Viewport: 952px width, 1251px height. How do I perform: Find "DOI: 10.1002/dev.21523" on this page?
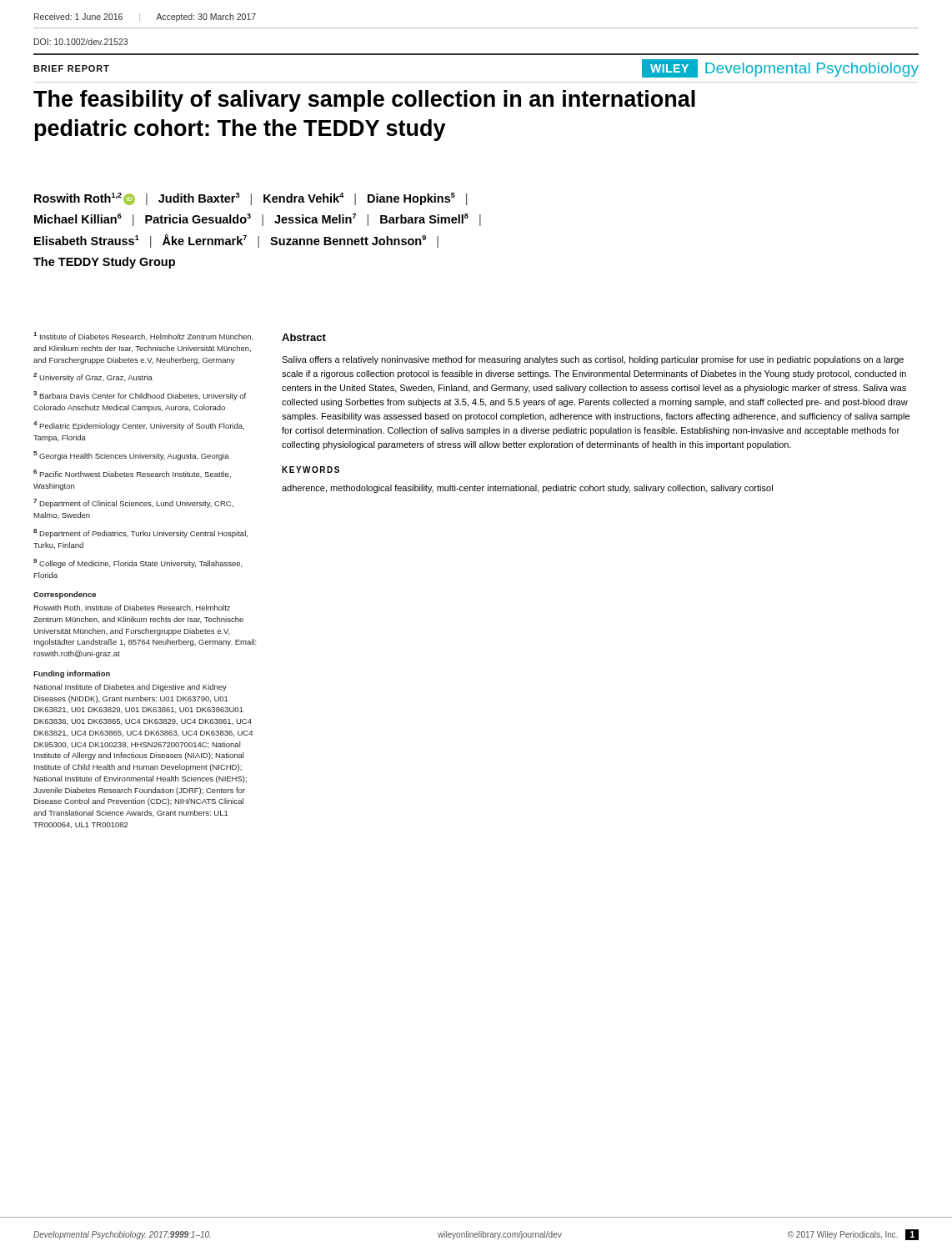(x=81, y=42)
